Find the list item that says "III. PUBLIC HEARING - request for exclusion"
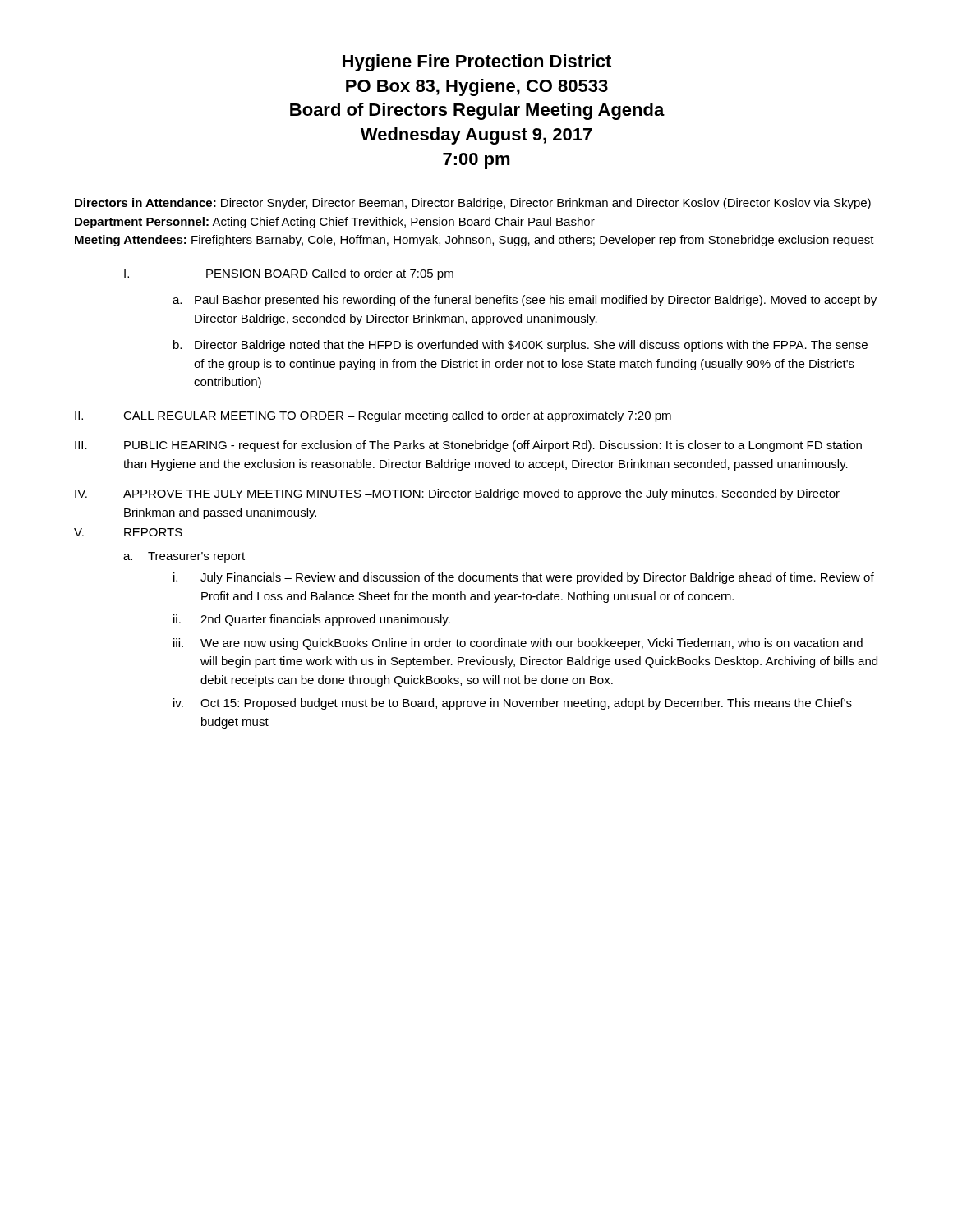This screenshot has width=953, height=1232. 476,455
